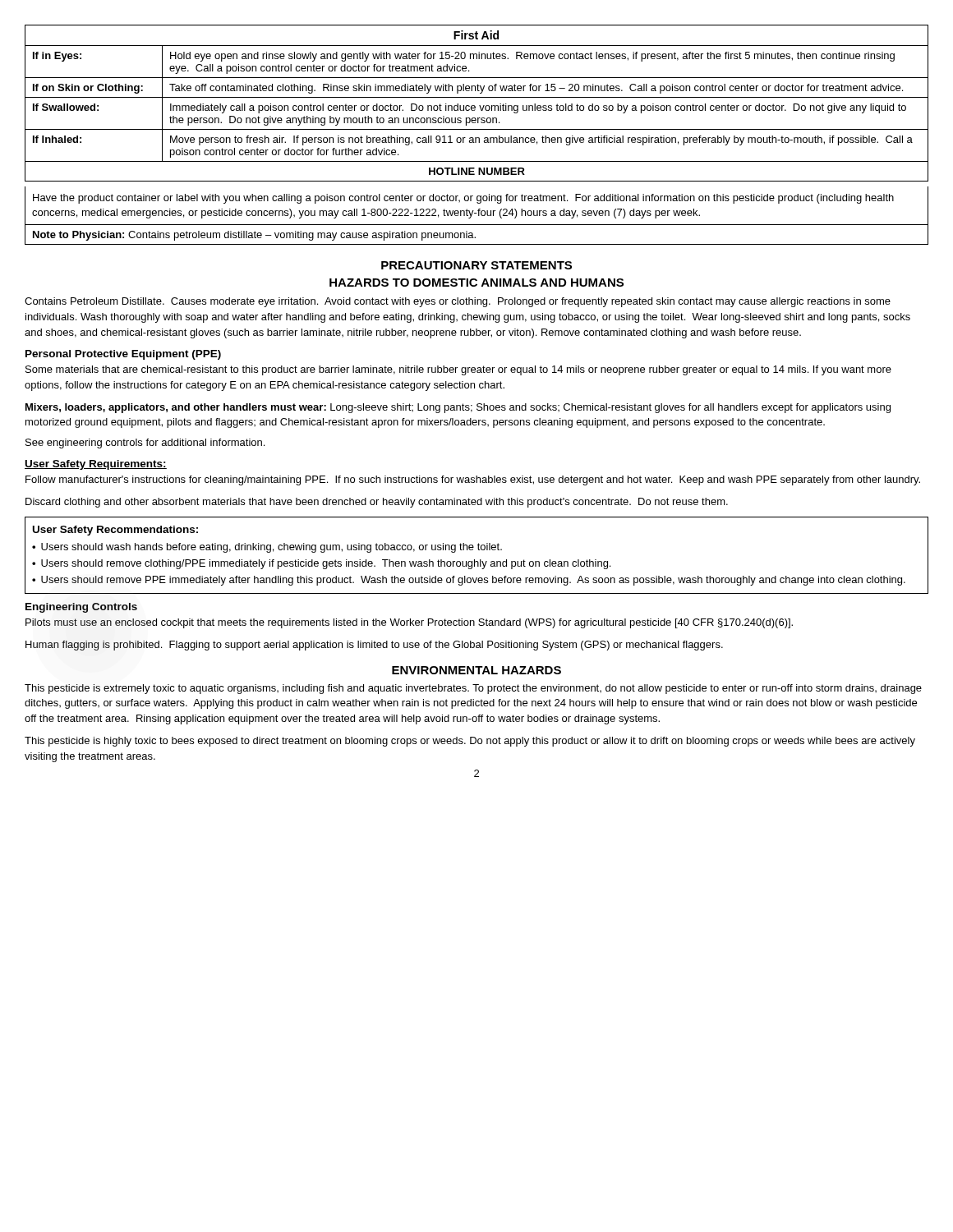The width and height of the screenshot is (953, 1232).
Task: Click on the table containing "Hold eye open and rinse"
Action: click(476, 135)
